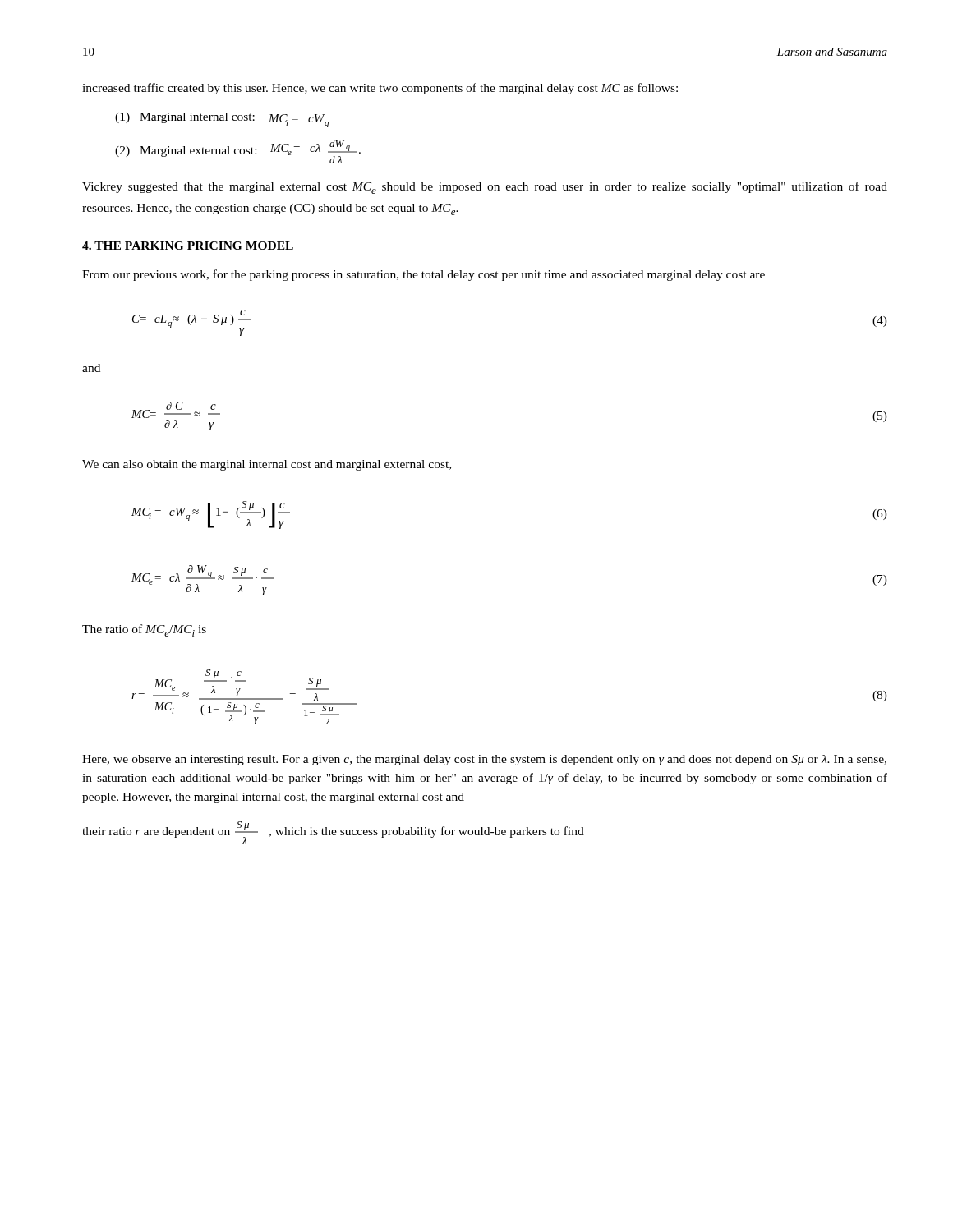Click on the formula that reads "MC i = cW"
The height and width of the screenshot is (1232, 953).
tap(210, 515)
